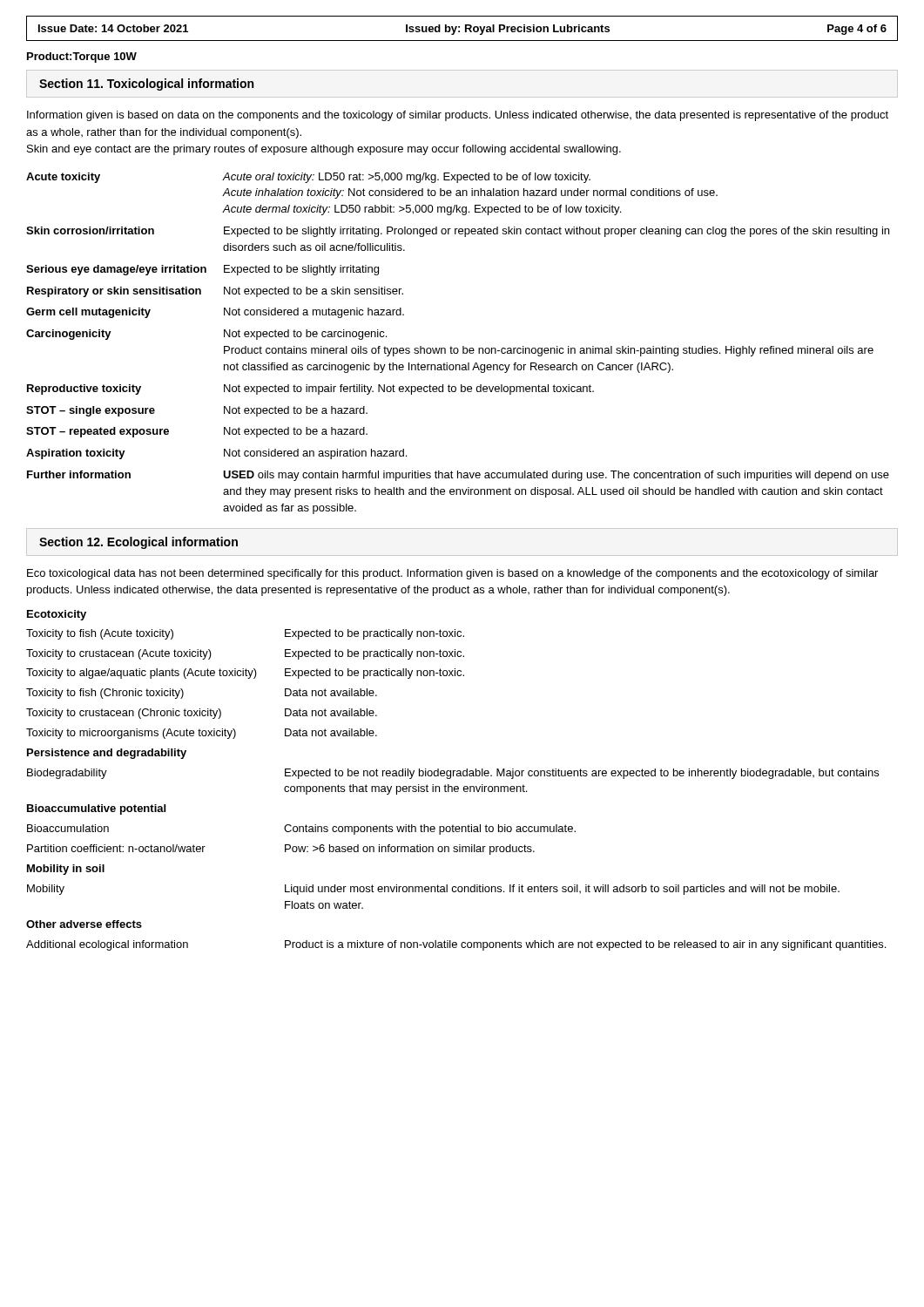Screen dimensions: 1307x924
Task: Point to the text starting "Product:Torque 10W"
Action: [x=81, y=56]
